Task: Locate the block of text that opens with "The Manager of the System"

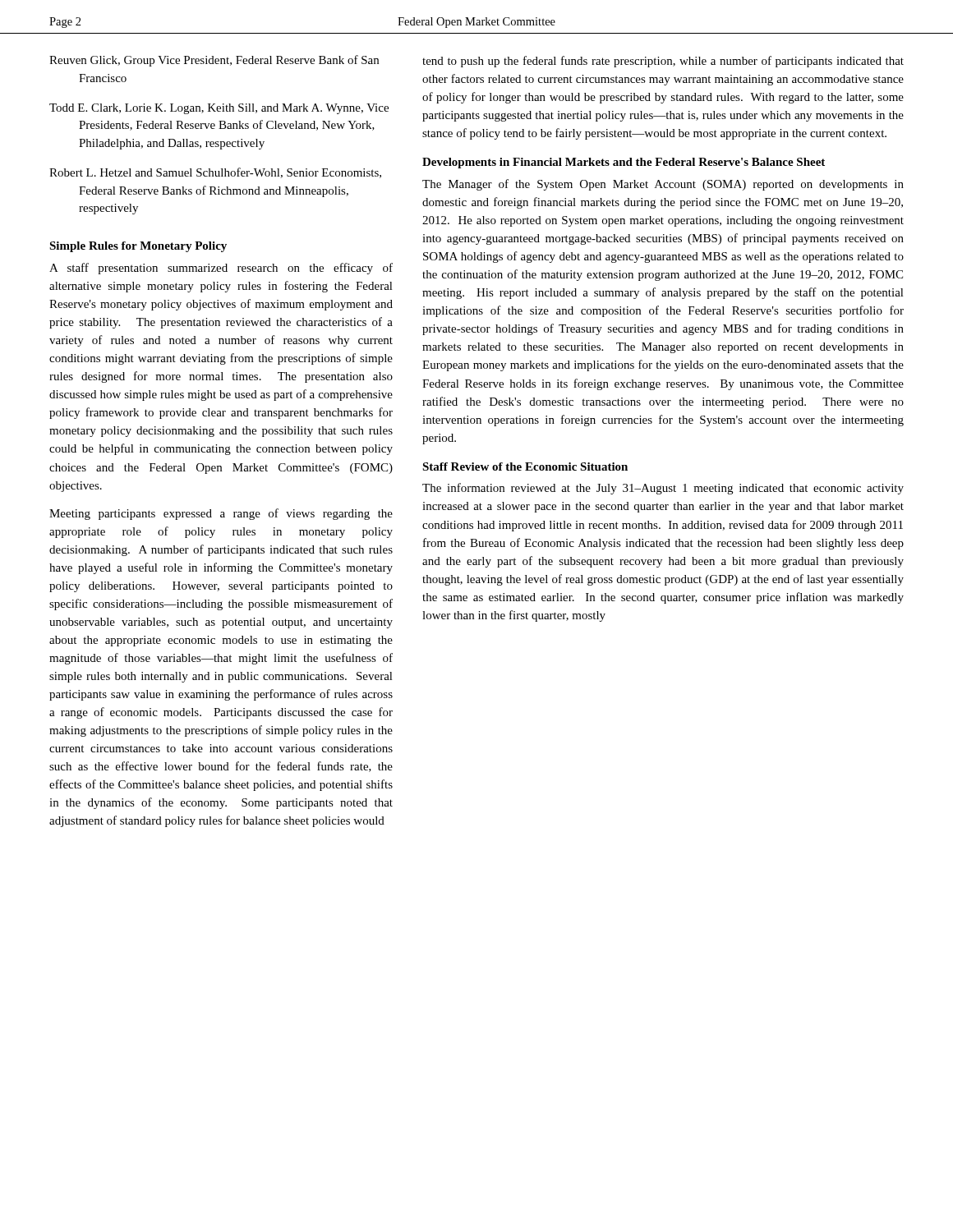Action: click(663, 311)
